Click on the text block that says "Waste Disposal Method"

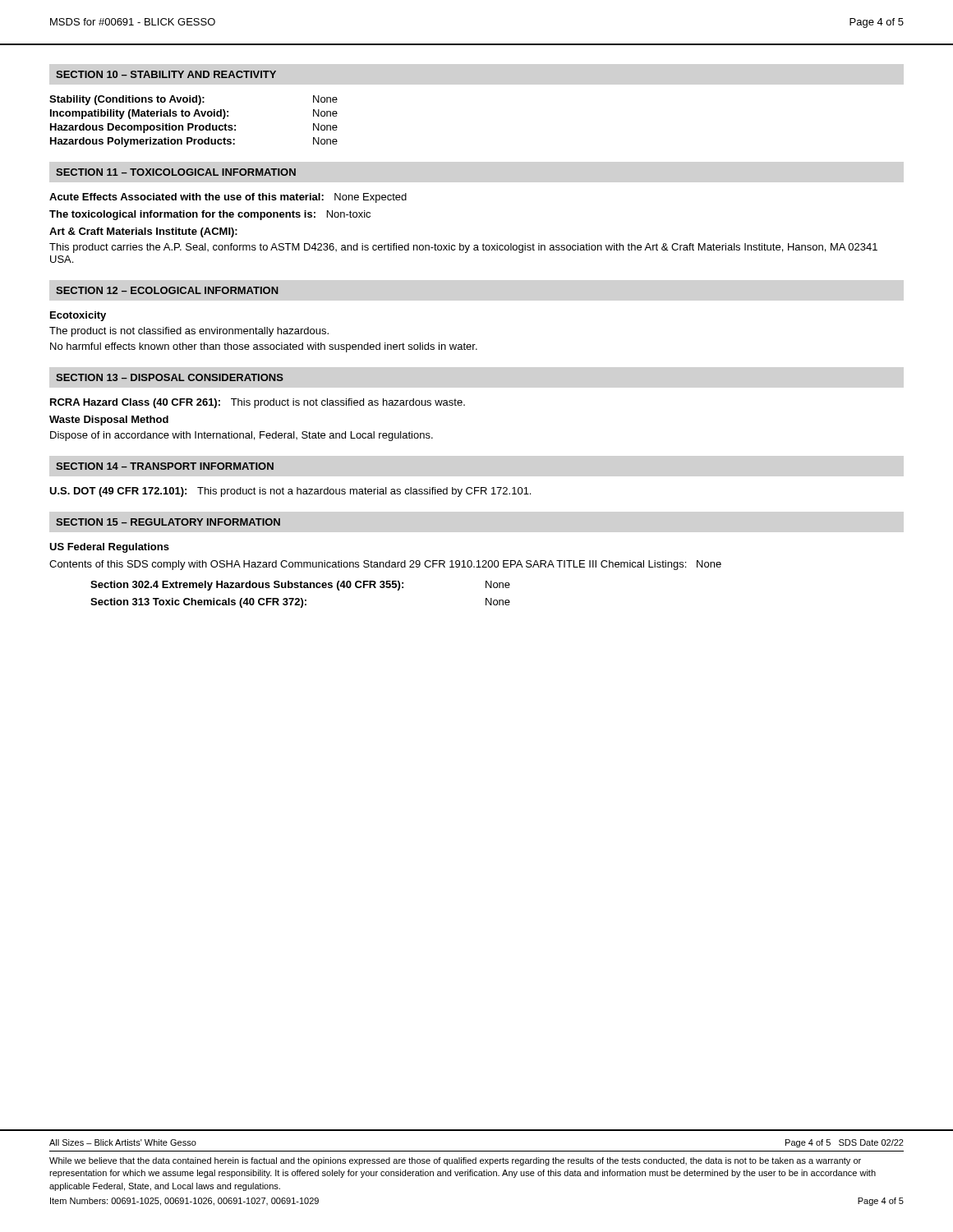click(109, 421)
